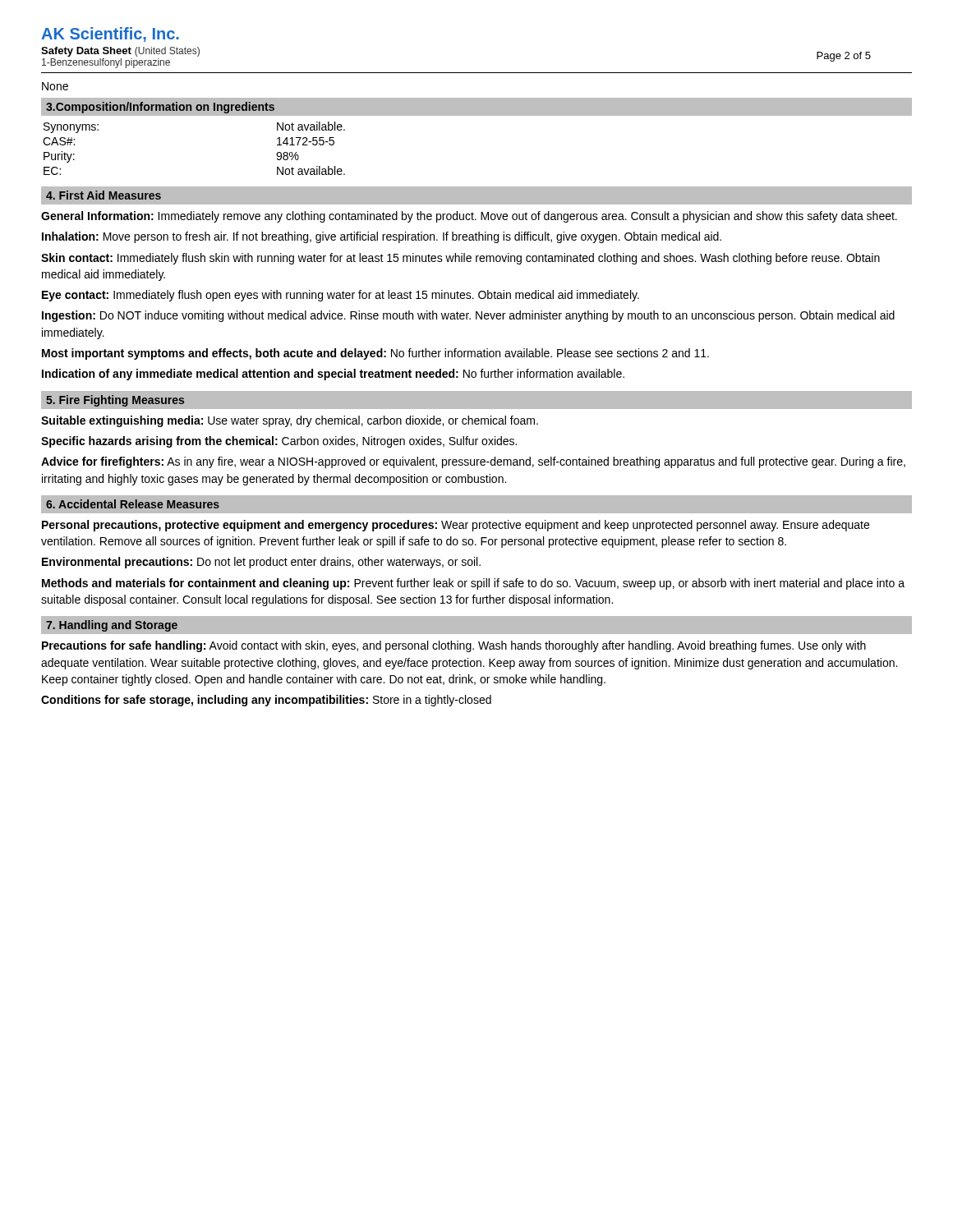
Task: Point to the text starting "Conditions for safe storage, including any incompatibilities:"
Action: 266,700
